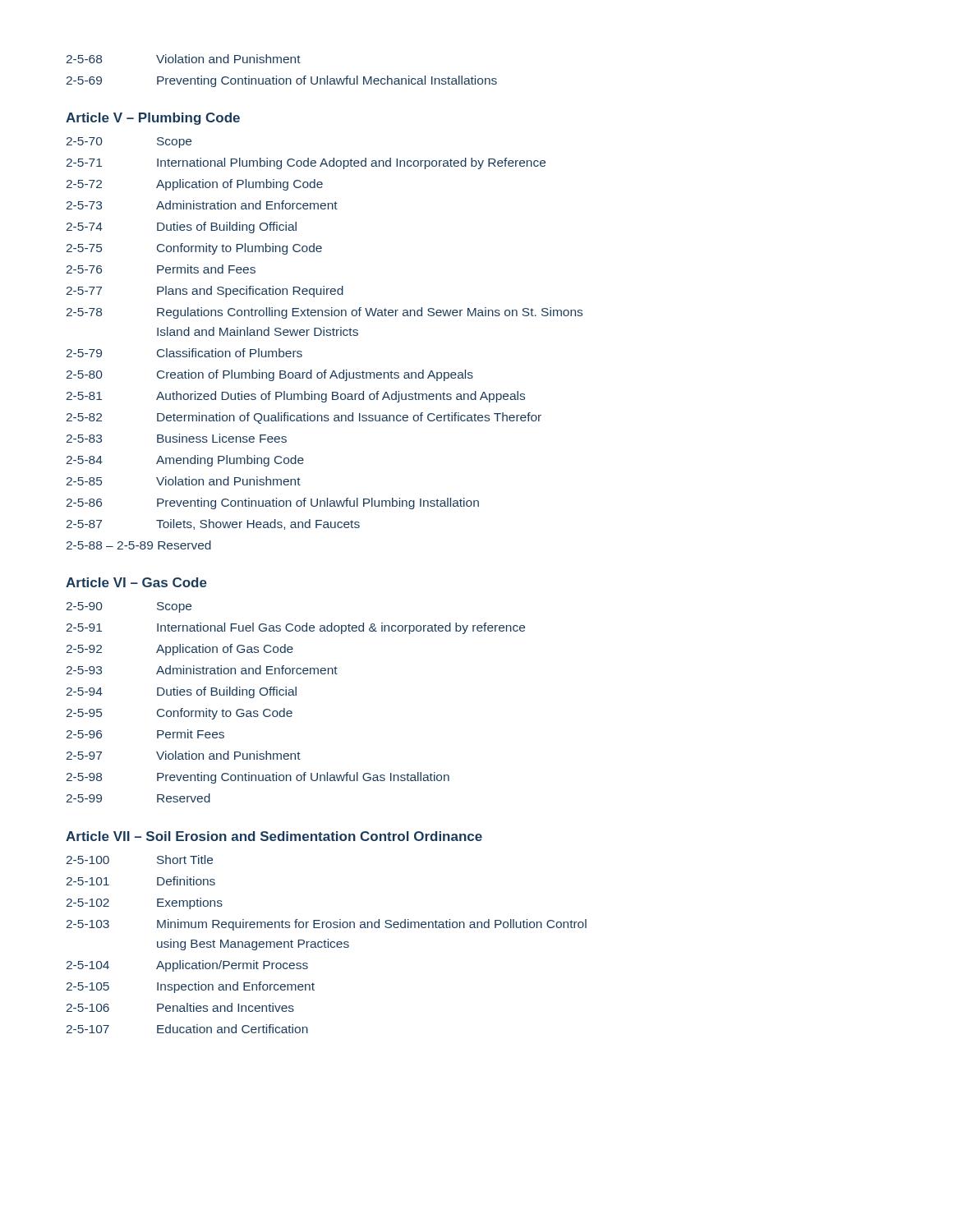Where does it say "2-5-74 Duties of Building Official"?
This screenshot has height=1232, width=953.
coord(182,227)
